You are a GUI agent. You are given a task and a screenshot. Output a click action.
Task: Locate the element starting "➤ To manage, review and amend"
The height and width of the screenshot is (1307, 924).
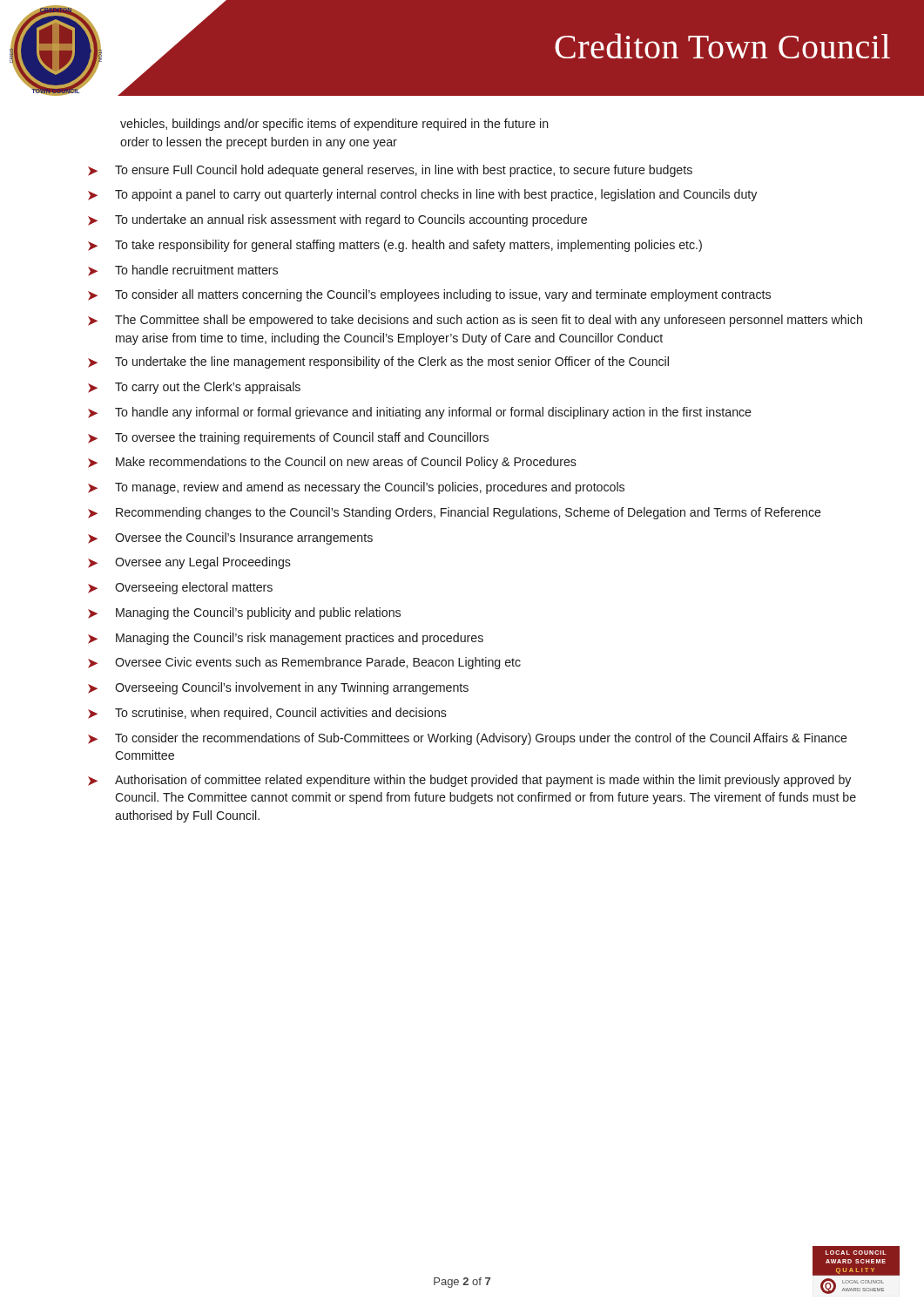coord(484,488)
